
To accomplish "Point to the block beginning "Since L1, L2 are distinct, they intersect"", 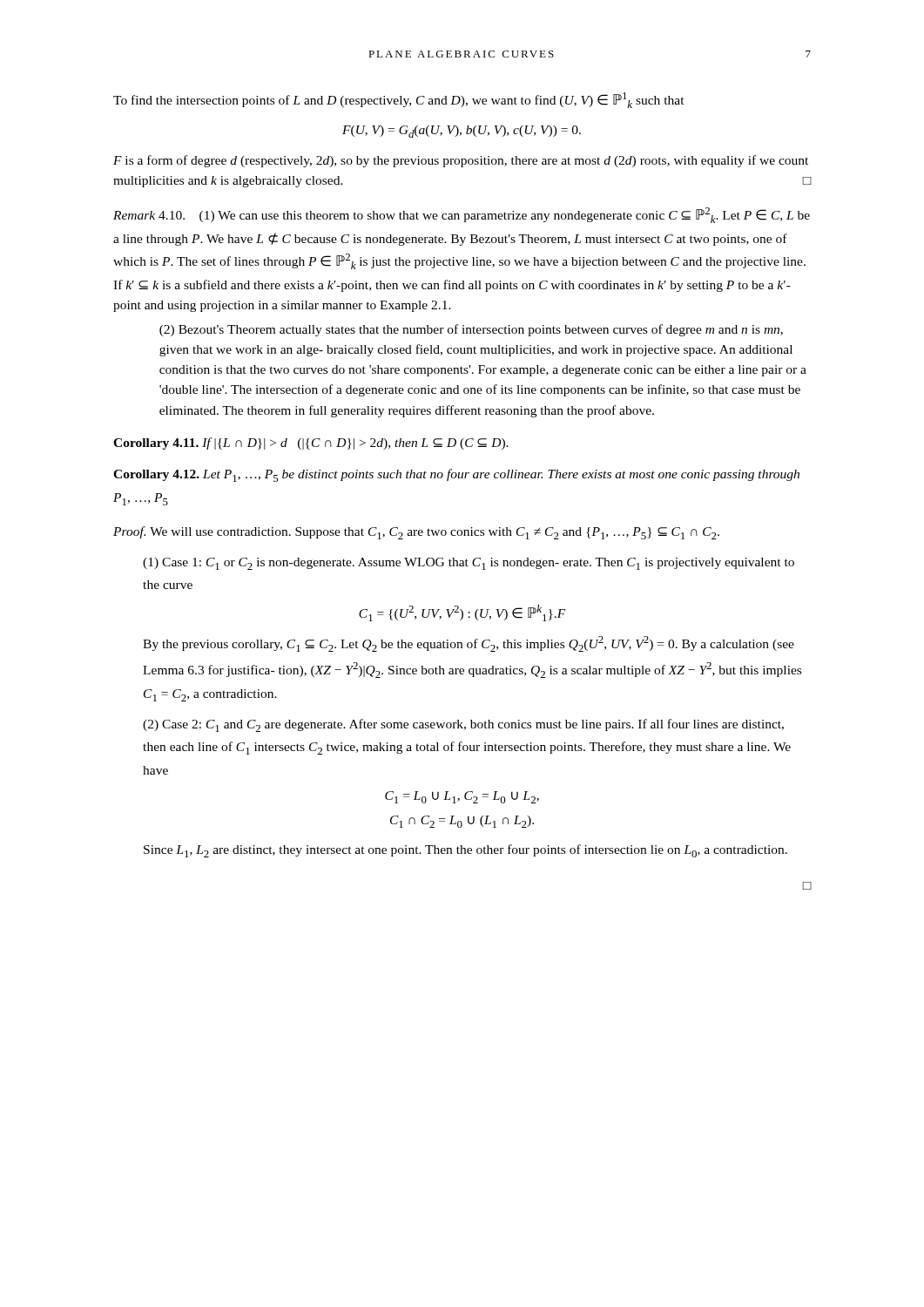I will coord(465,851).
